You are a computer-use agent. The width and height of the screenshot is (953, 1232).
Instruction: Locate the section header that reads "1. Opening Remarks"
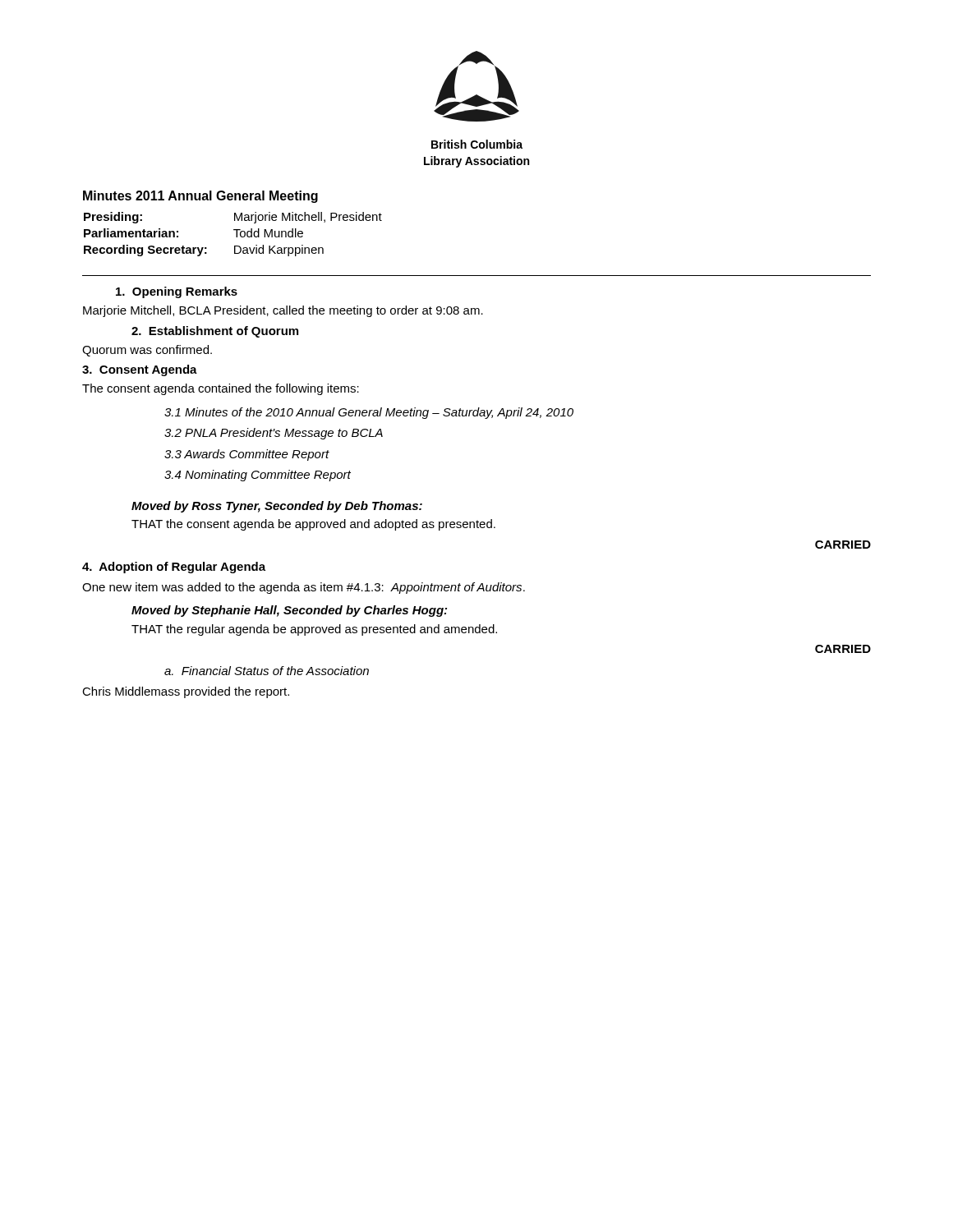coord(176,291)
